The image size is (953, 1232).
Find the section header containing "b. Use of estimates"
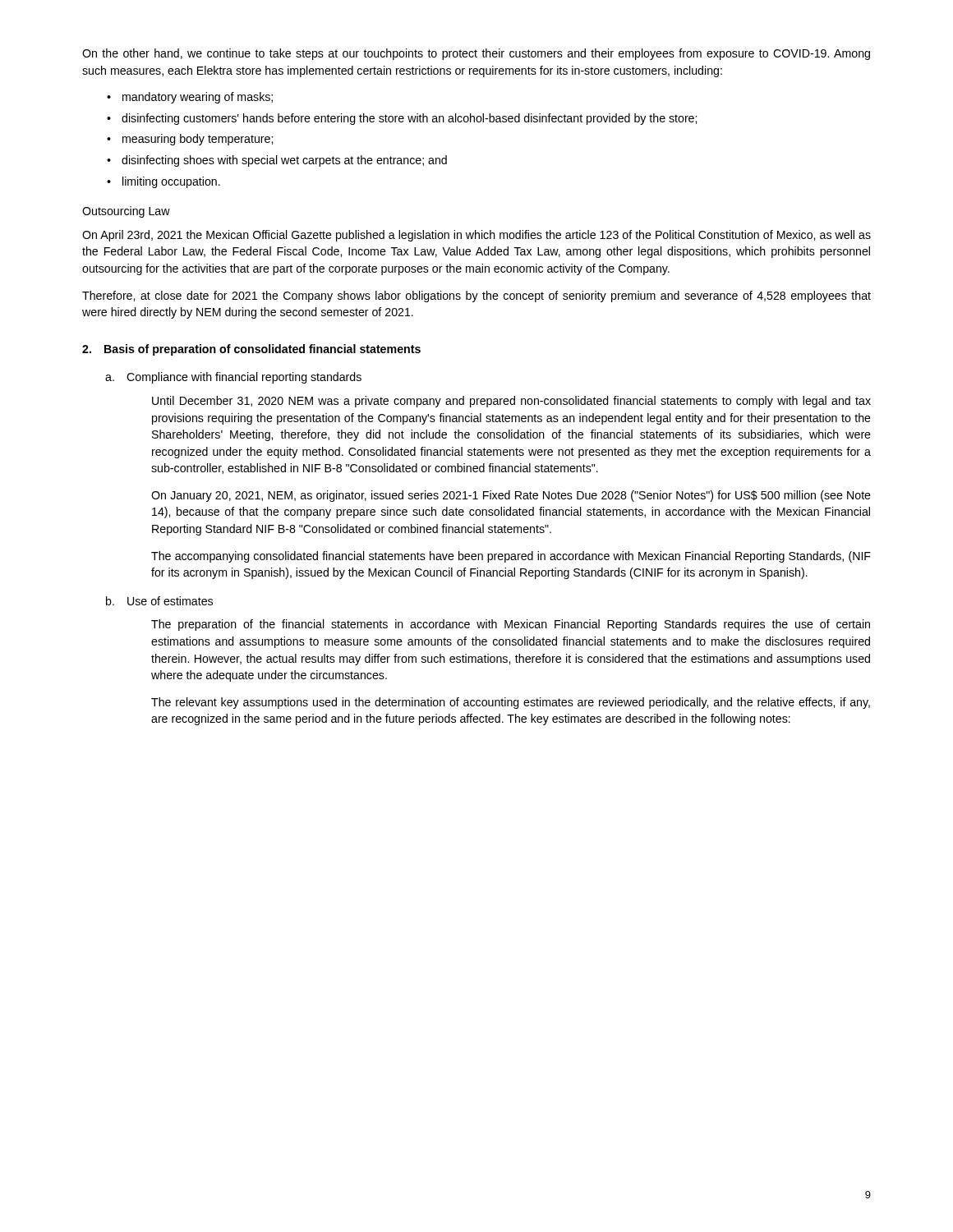[x=159, y=601]
